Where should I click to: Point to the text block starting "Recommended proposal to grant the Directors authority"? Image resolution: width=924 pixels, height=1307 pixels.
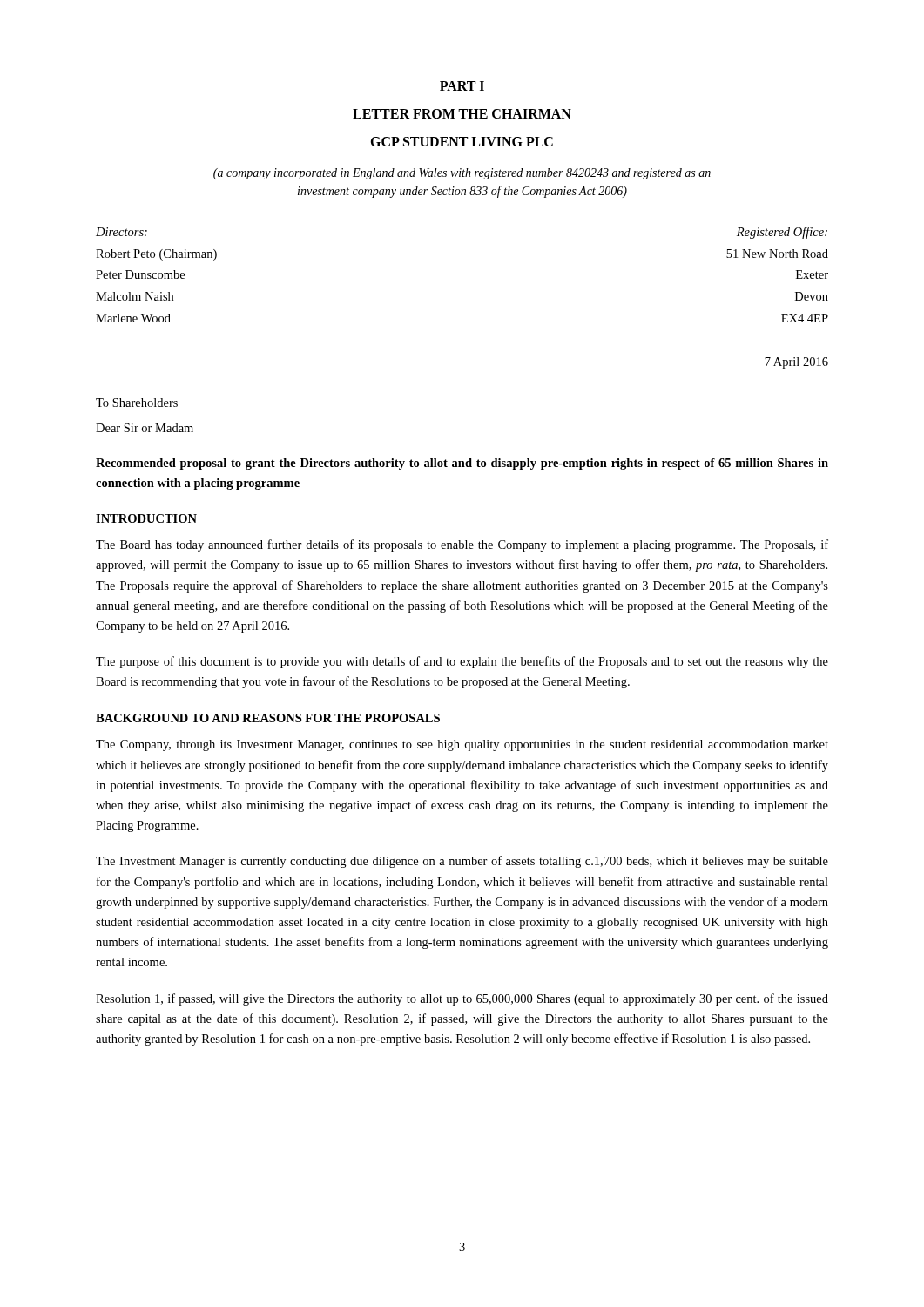[x=462, y=473]
